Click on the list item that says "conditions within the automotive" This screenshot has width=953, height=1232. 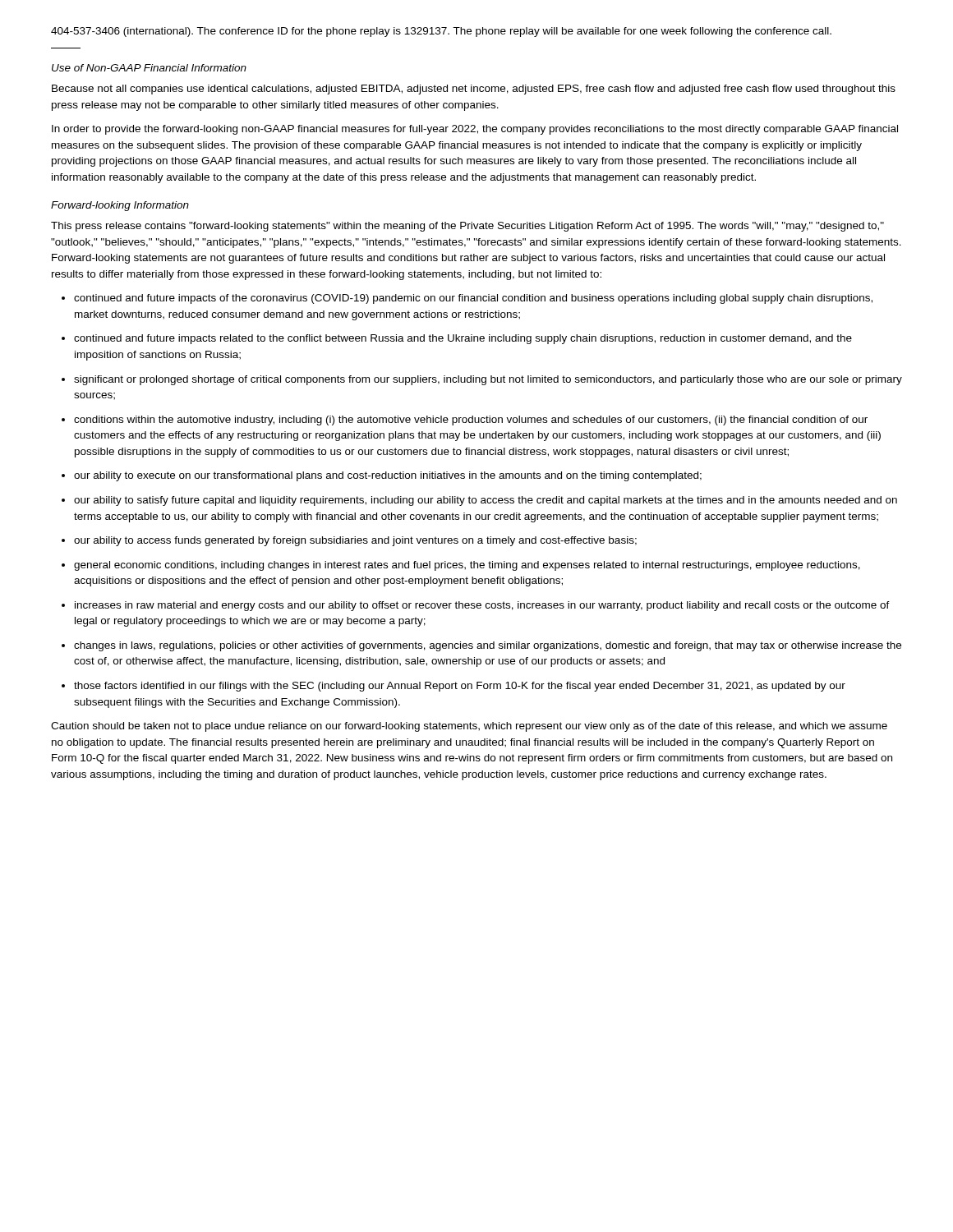476,435
